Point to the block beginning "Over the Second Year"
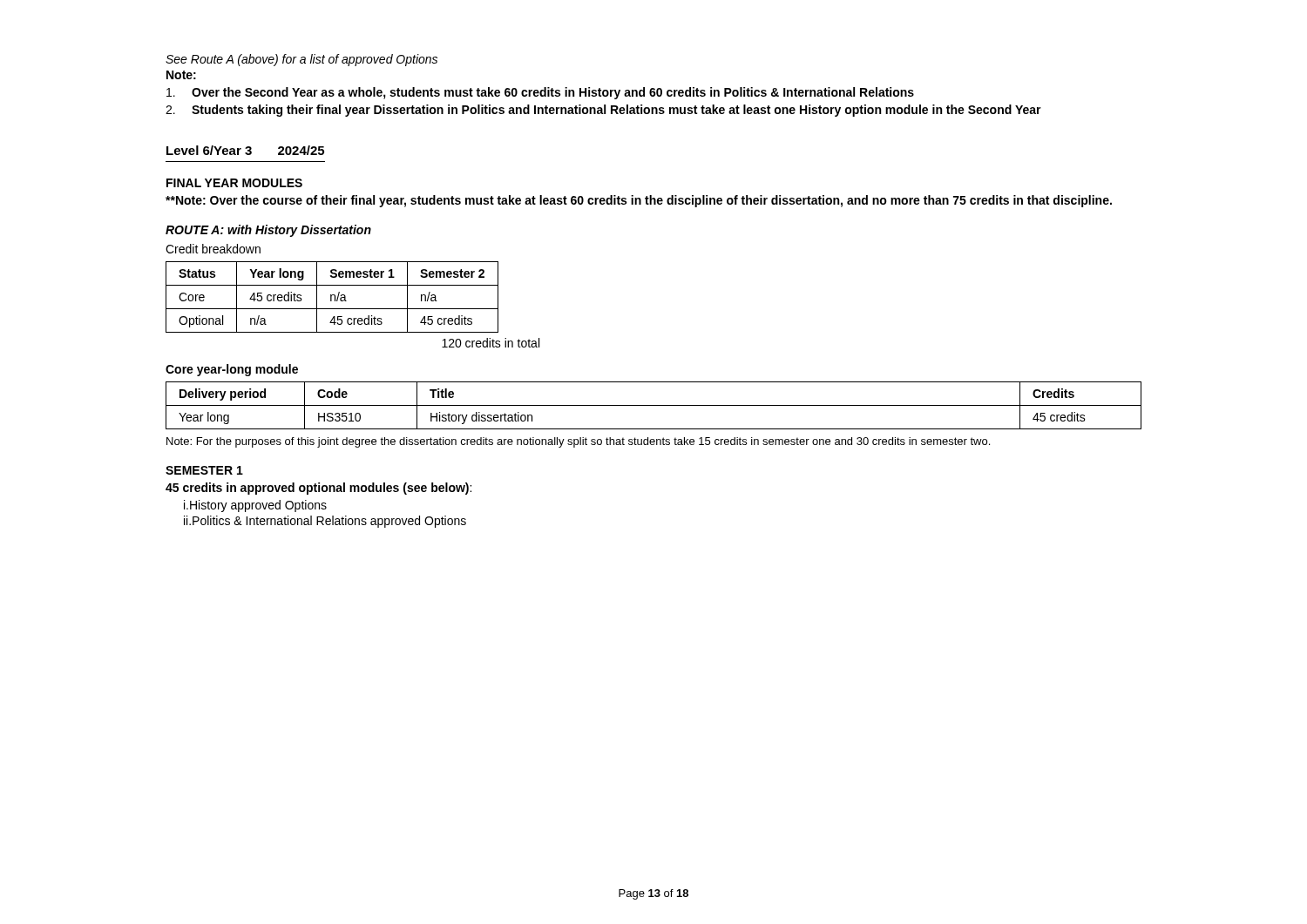 540,92
